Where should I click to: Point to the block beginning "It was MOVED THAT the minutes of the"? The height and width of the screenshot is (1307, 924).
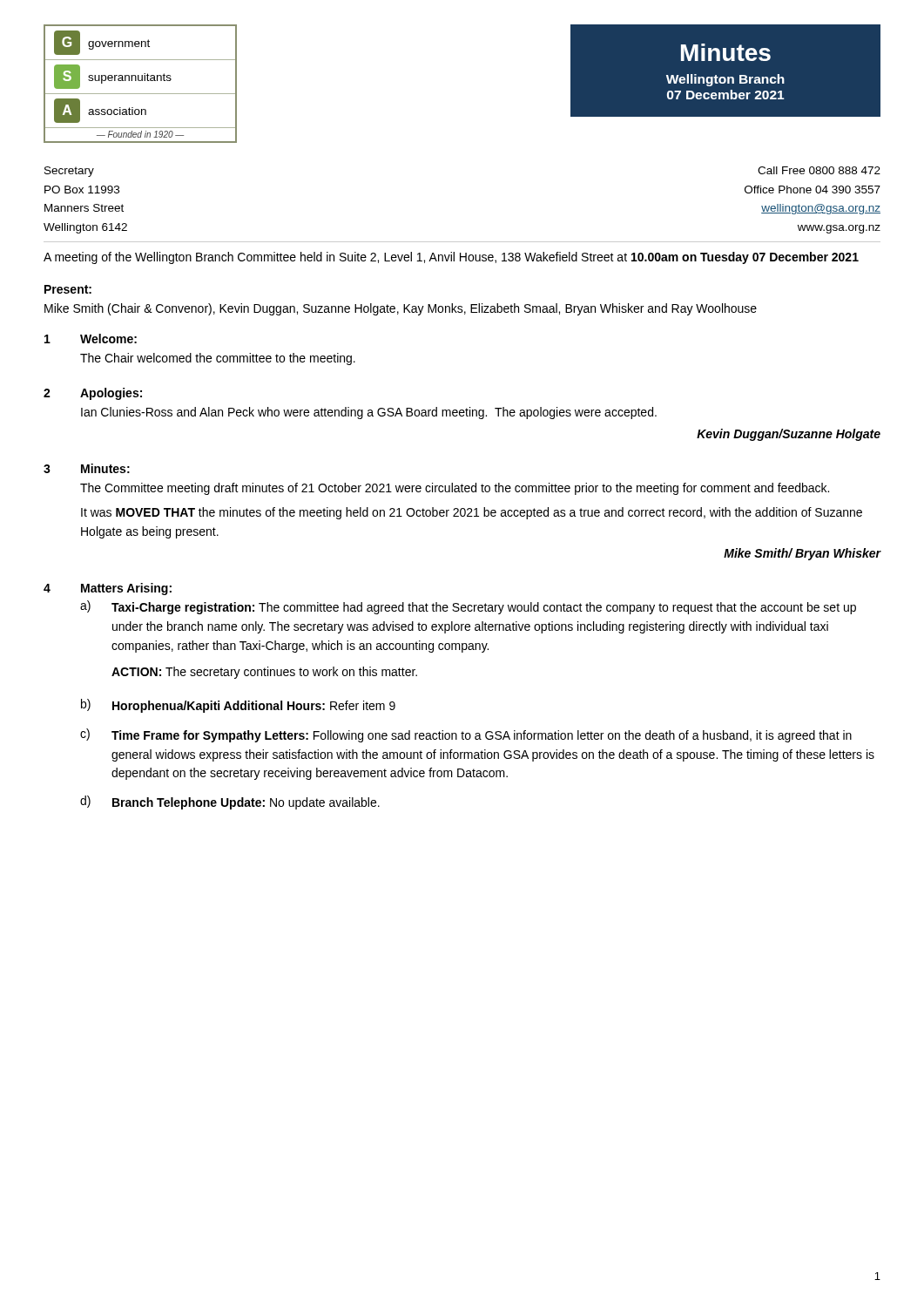(471, 522)
